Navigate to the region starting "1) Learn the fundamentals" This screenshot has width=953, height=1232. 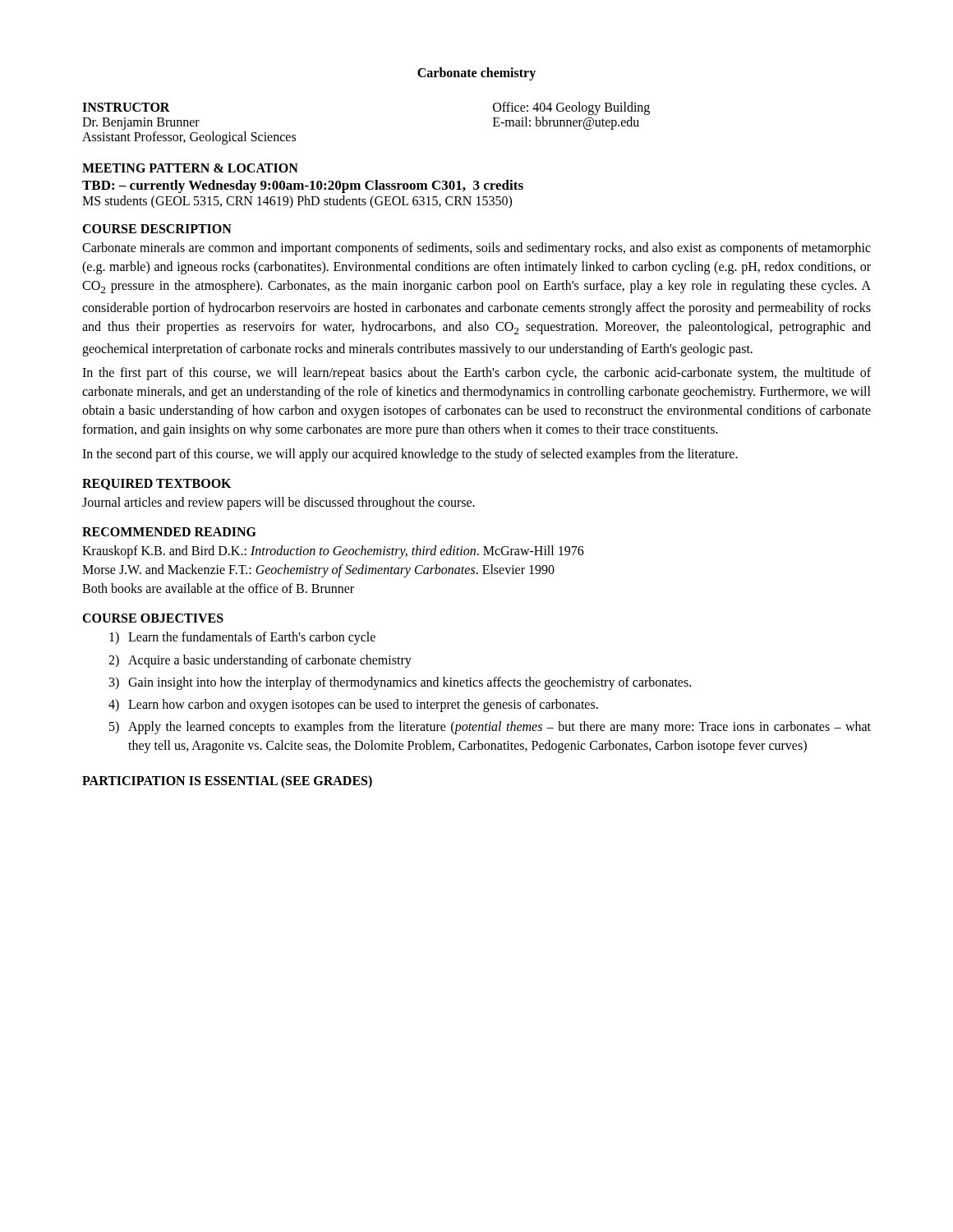(242, 638)
